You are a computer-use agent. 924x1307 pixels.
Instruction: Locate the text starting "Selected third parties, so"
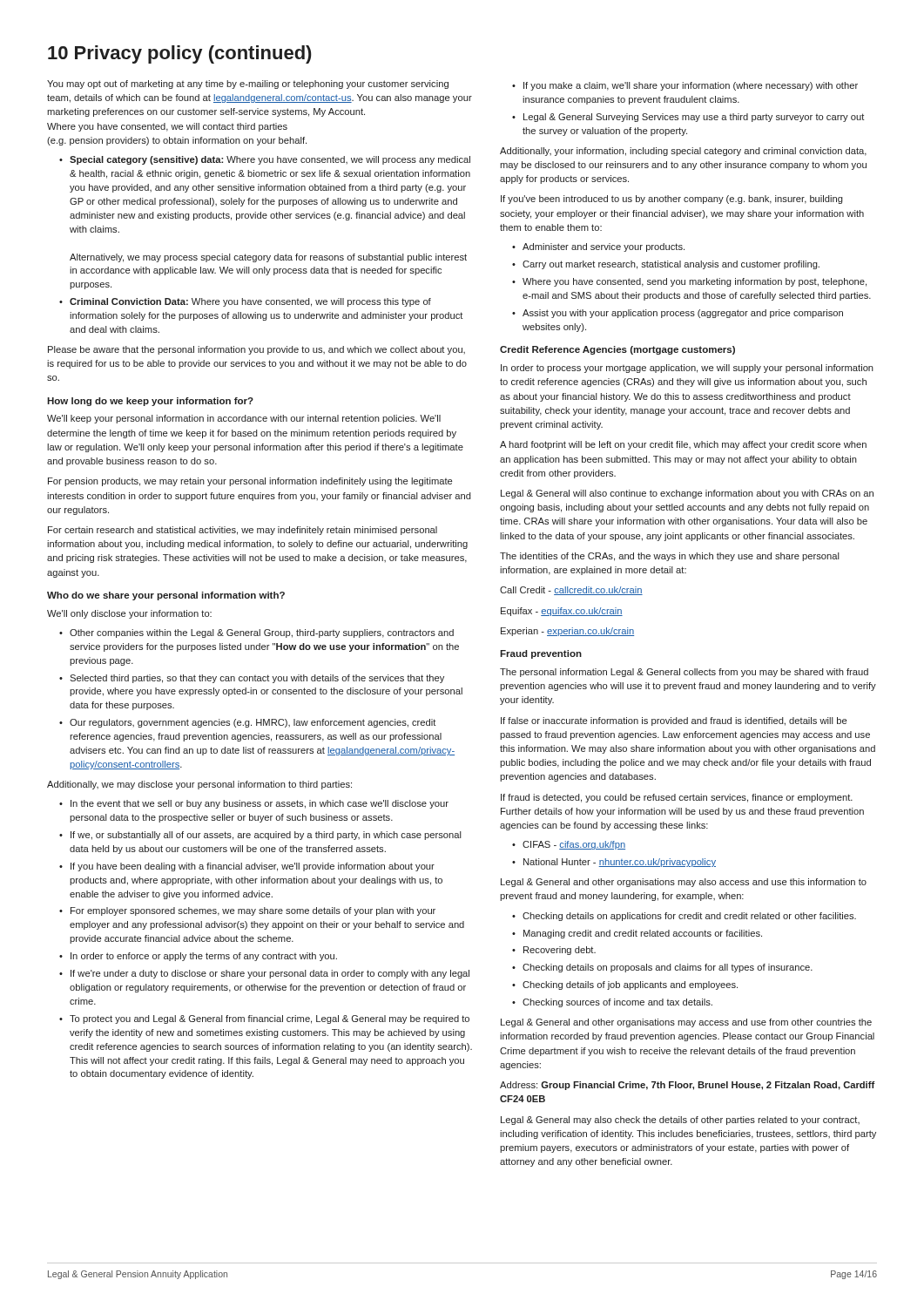pos(266,691)
